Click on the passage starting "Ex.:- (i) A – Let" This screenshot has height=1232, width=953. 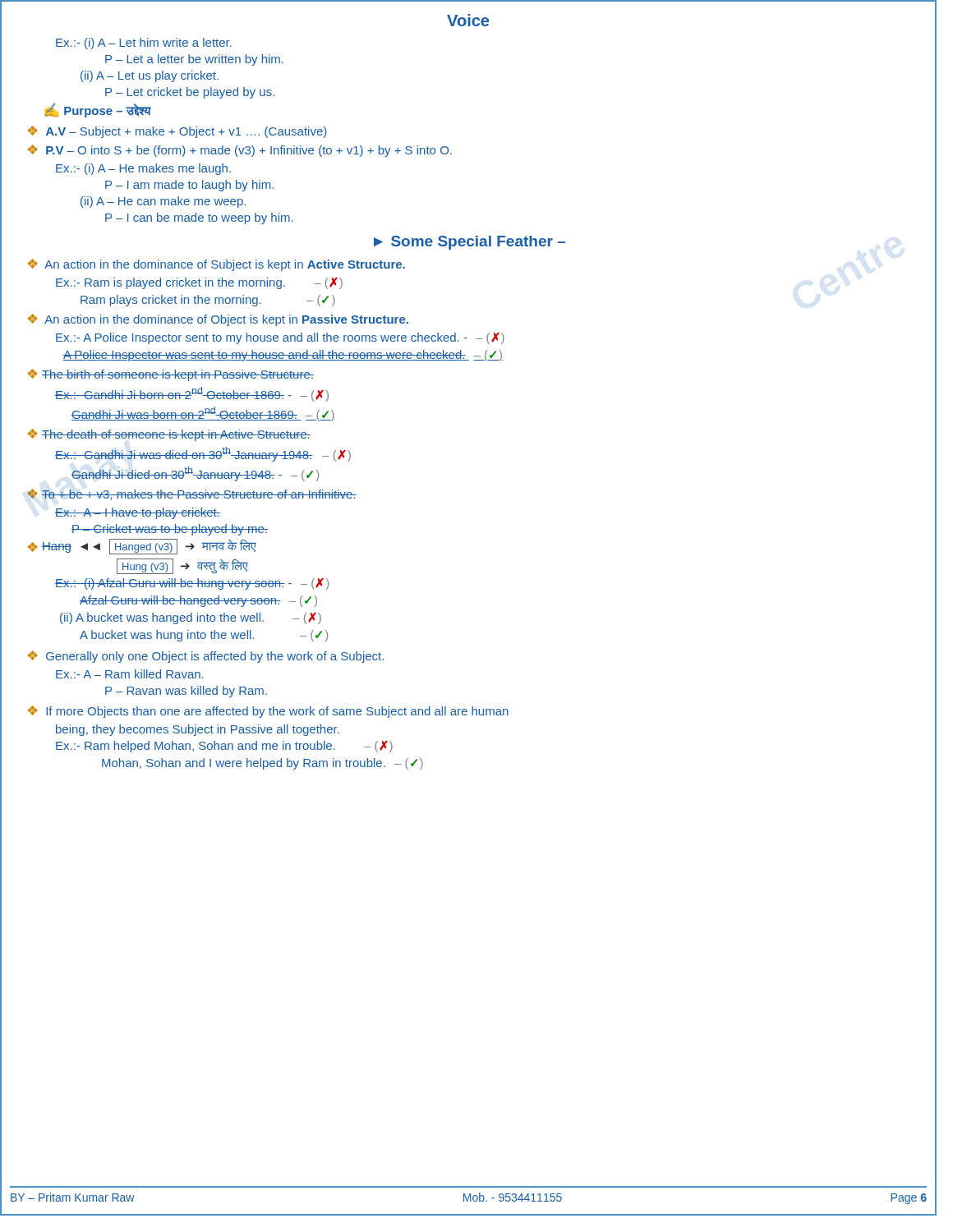[x=144, y=44]
